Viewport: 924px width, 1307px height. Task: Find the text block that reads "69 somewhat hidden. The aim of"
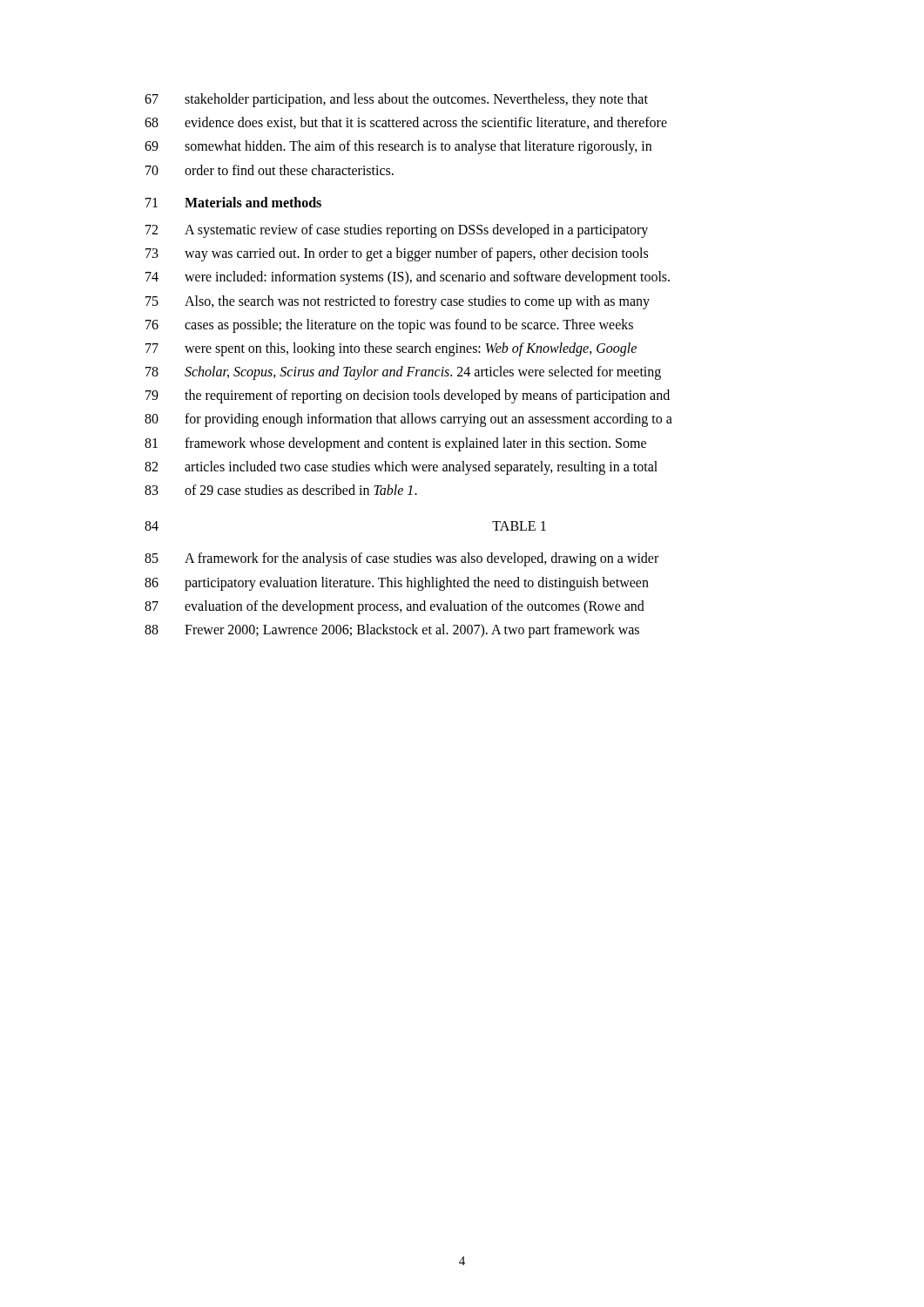point(484,146)
